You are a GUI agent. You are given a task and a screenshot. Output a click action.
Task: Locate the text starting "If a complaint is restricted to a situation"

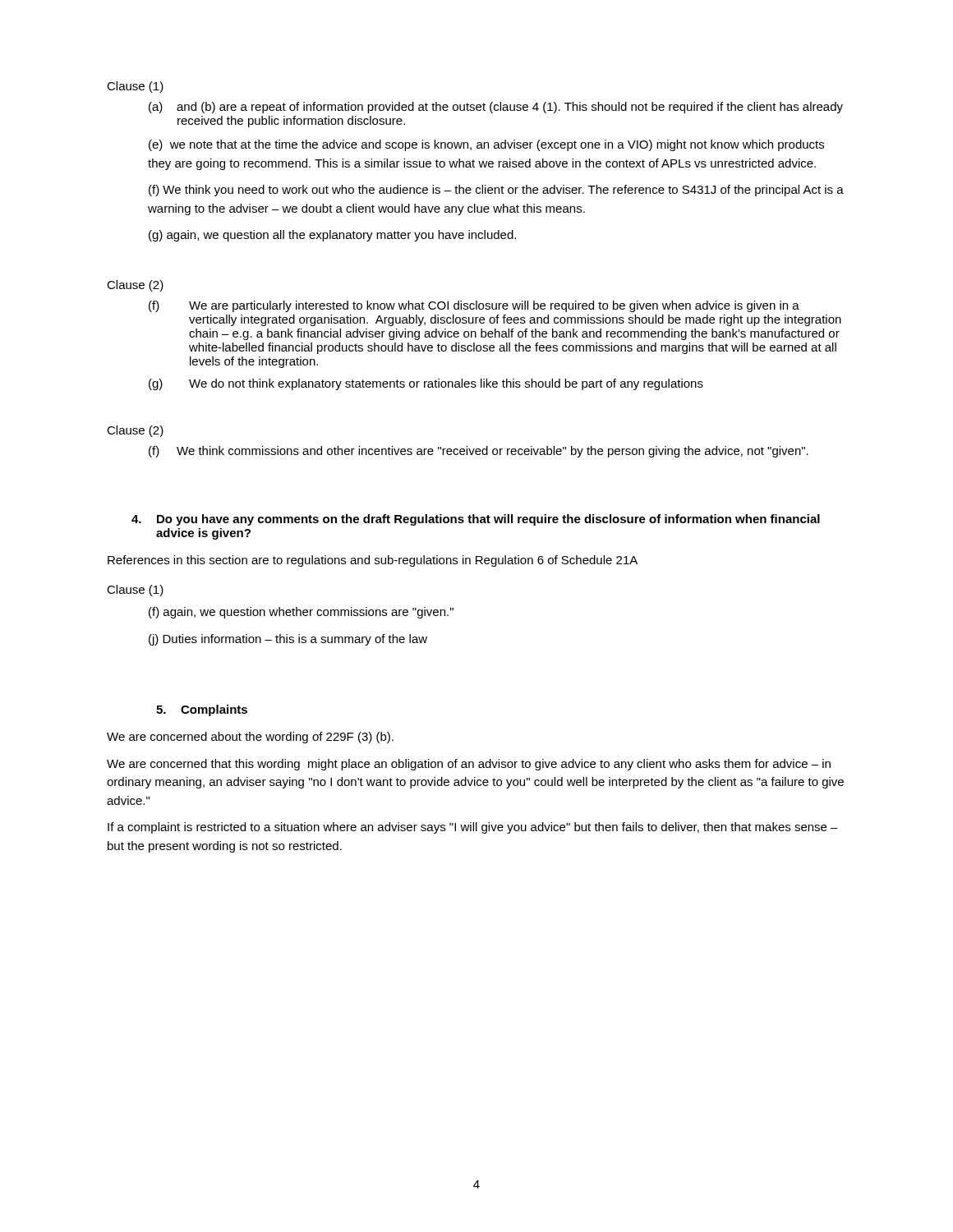pos(472,836)
